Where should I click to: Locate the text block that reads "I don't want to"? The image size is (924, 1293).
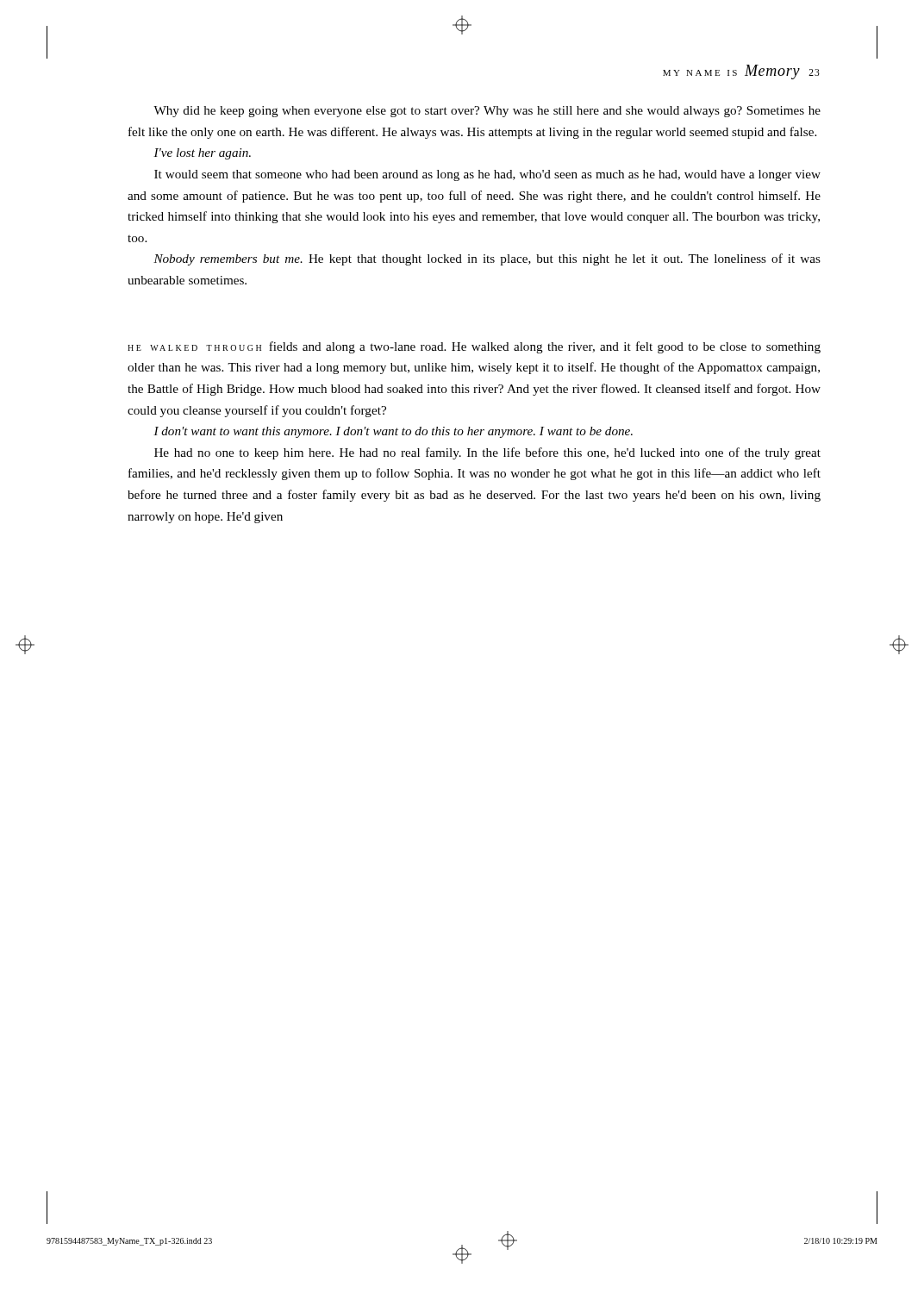(474, 431)
